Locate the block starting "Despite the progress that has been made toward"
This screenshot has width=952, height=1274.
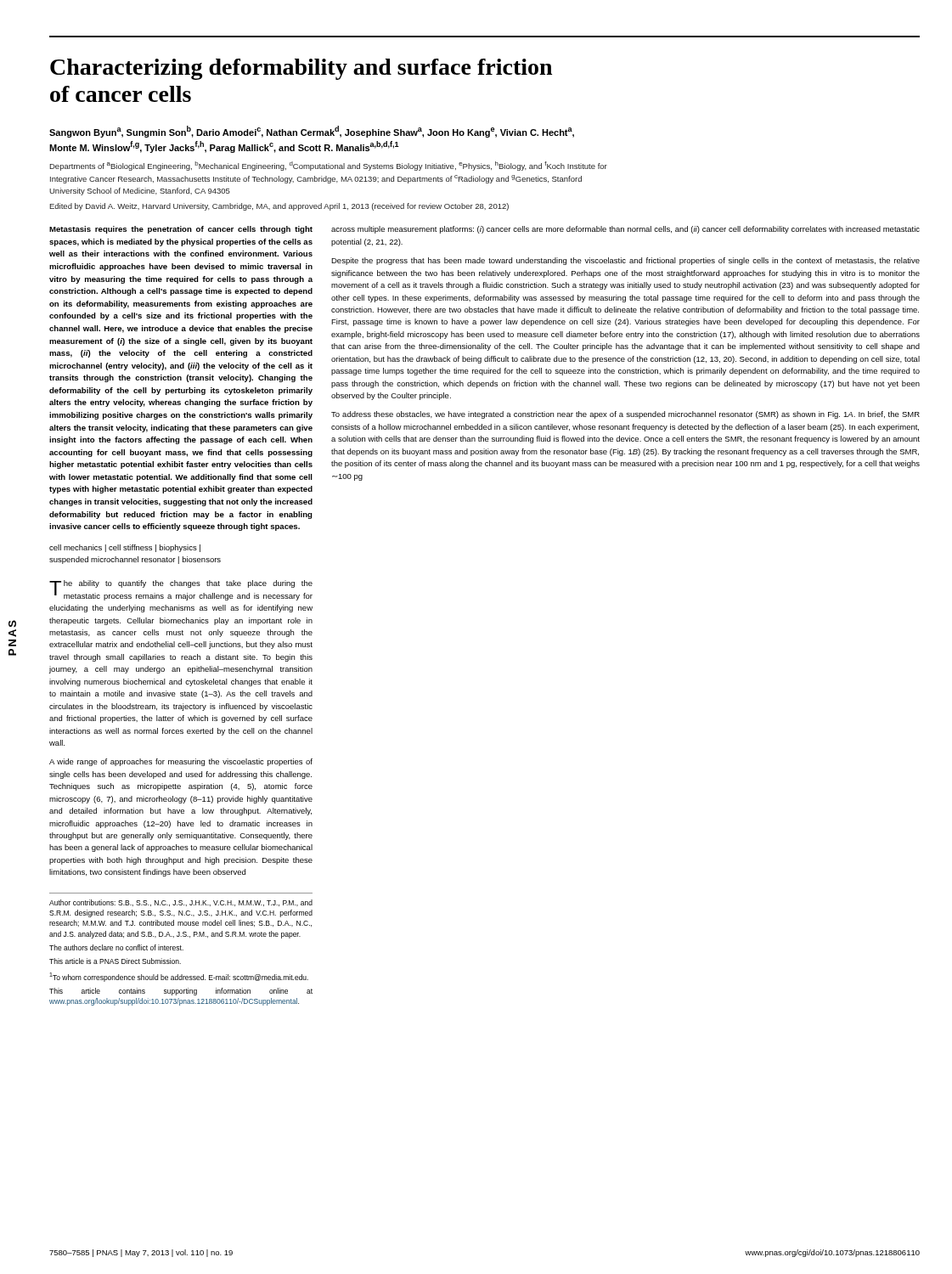click(x=625, y=328)
